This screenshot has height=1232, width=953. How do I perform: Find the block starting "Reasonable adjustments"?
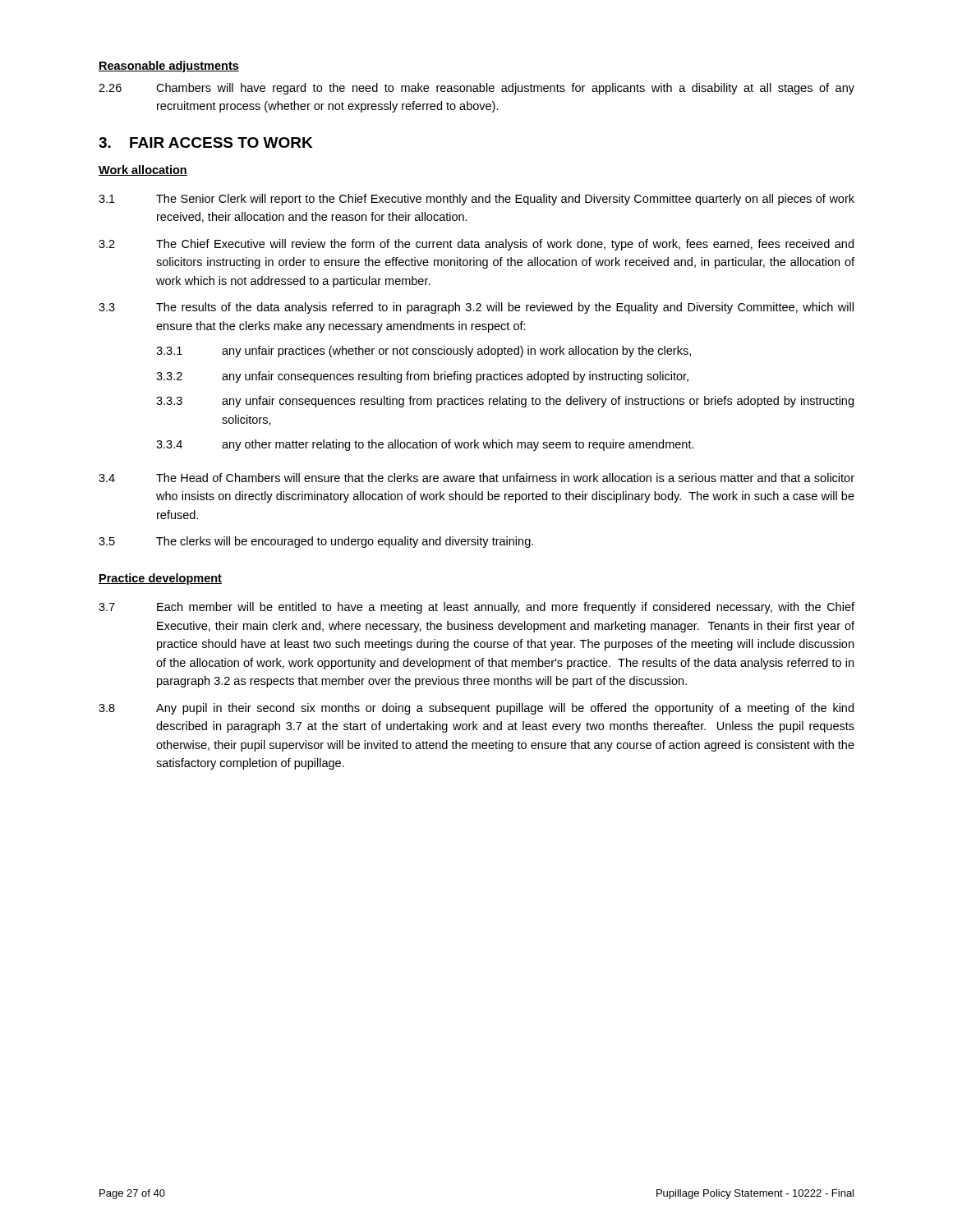pos(169,66)
